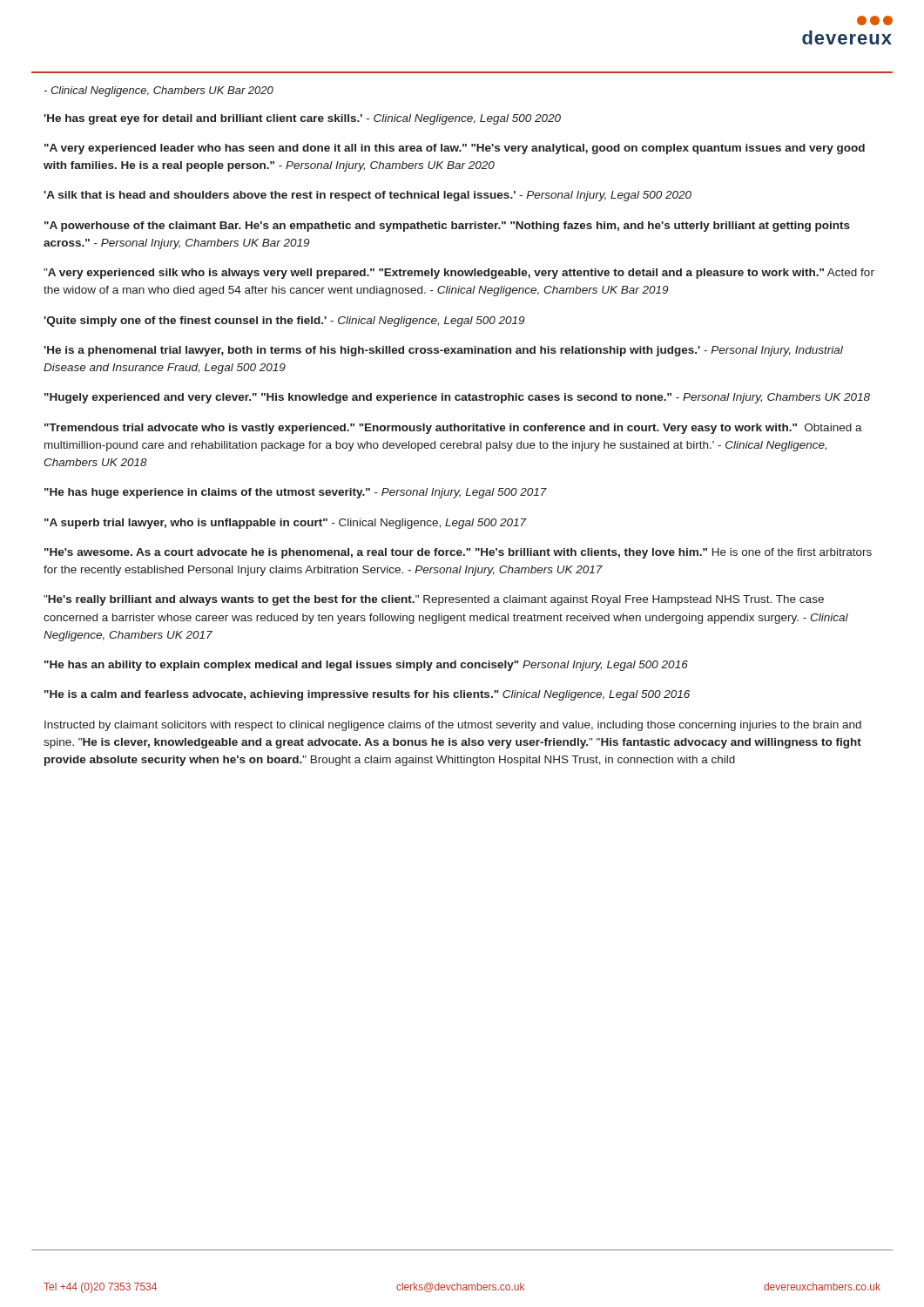This screenshot has height=1307, width=924.
Task: Where is the passage that starts "Instructed by claimant solicitors with respect"?
Action: [x=453, y=742]
